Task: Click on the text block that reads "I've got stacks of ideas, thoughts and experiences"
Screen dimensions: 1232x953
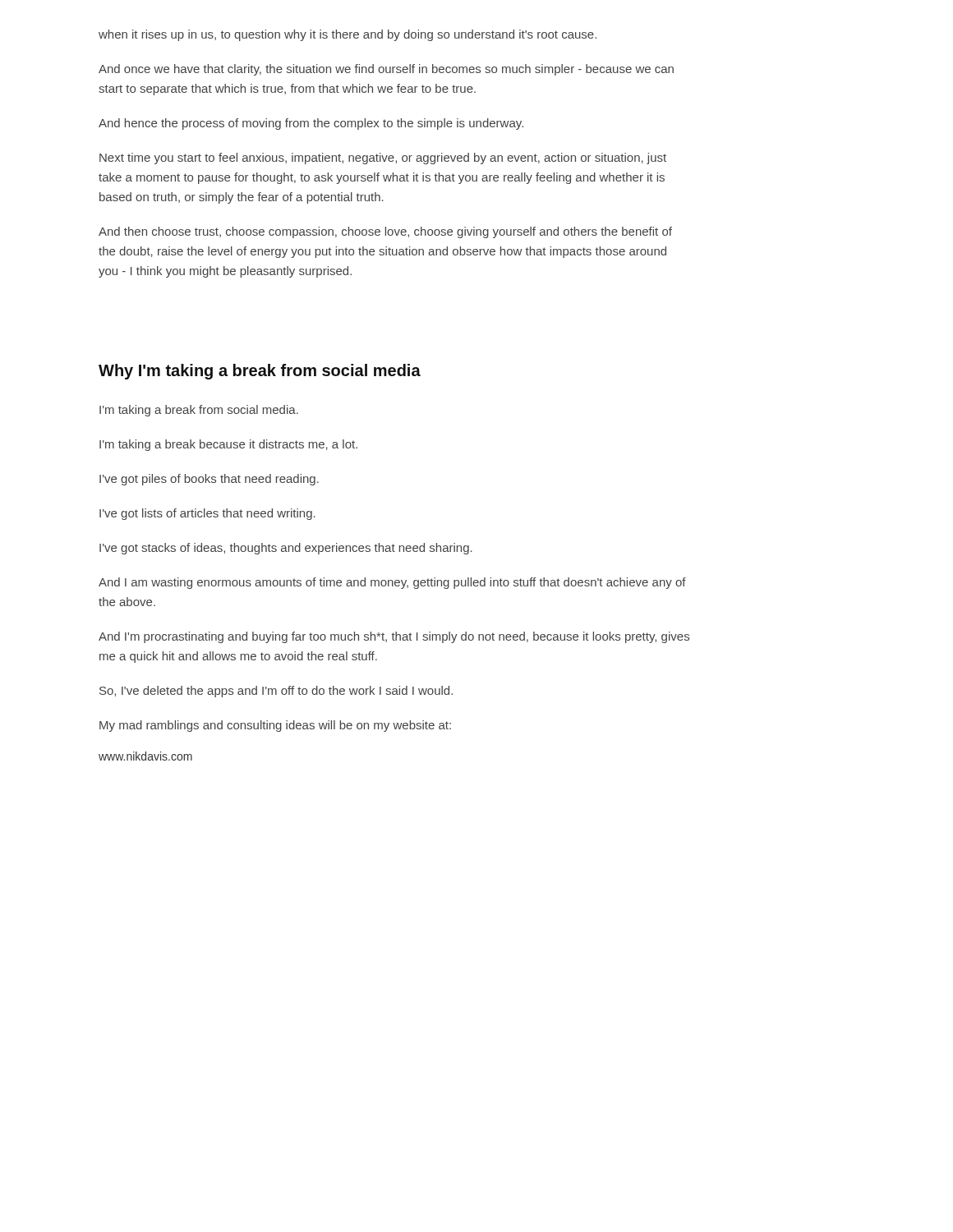Action: click(x=286, y=547)
